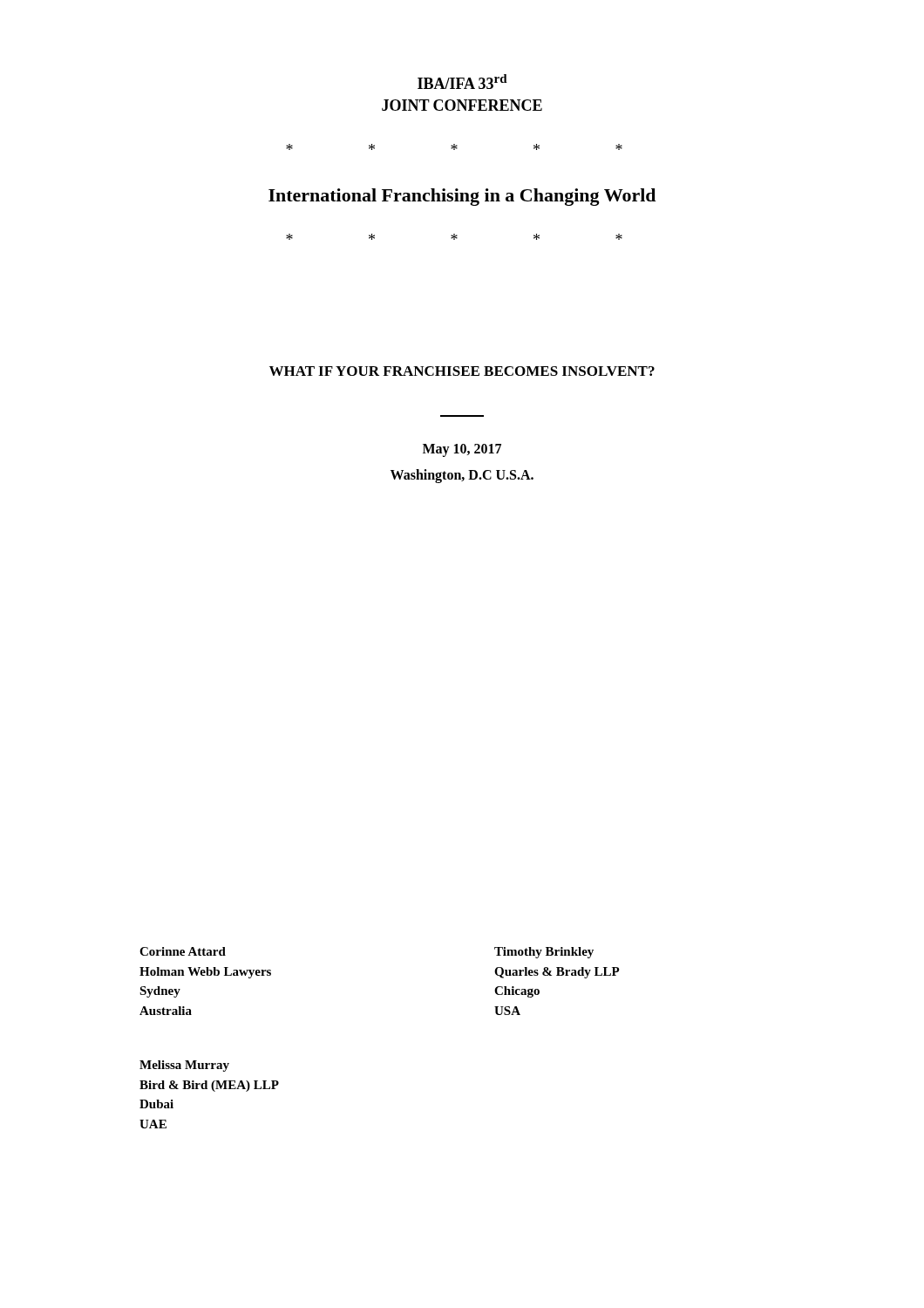Image resolution: width=924 pixels, height=1308 pixels.
Task: Find "IBA/IFA 33rdJOINT CONFERENCE" on this page
Action: [462, 93]
